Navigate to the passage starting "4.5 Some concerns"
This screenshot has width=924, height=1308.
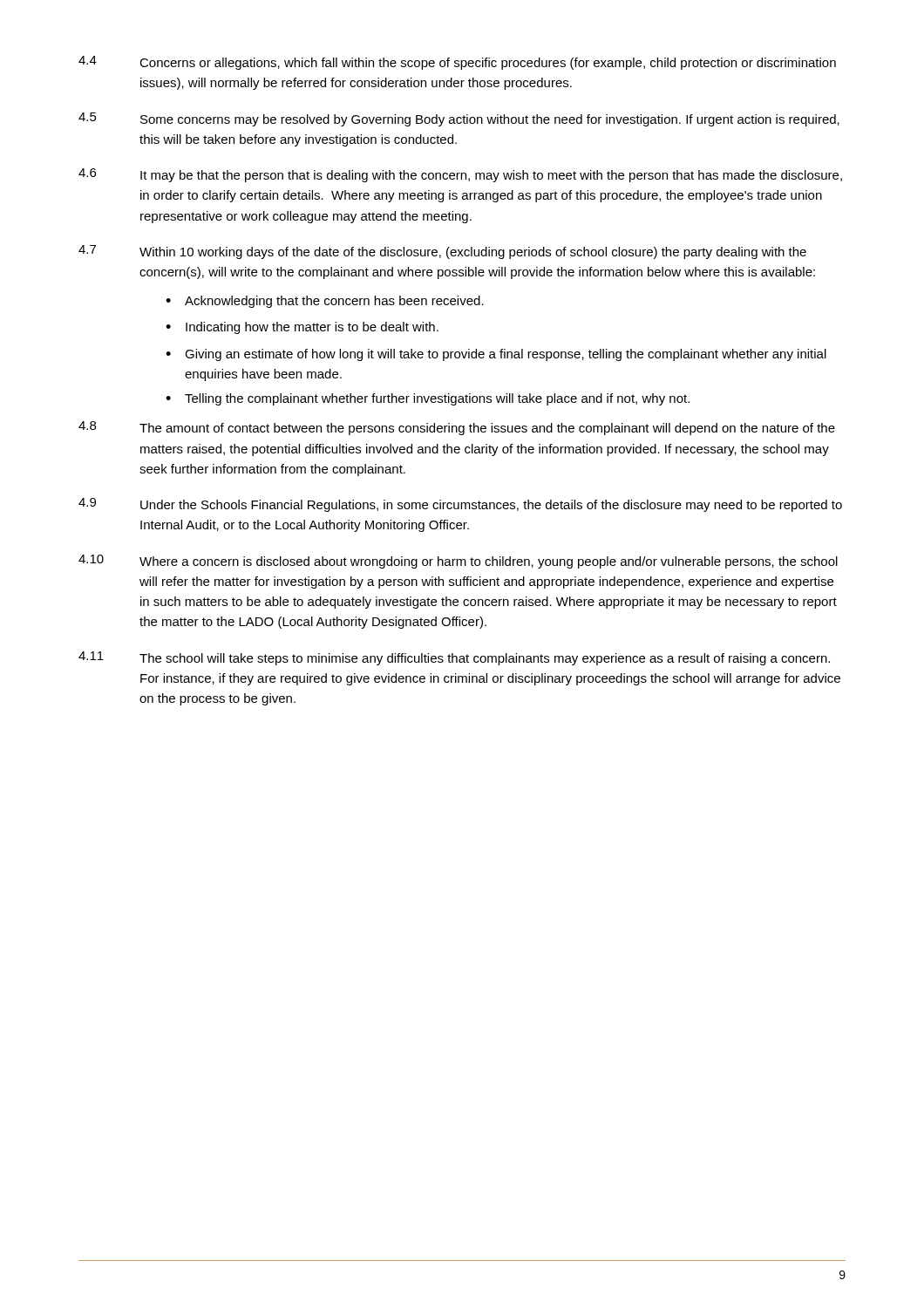point(462,129)
